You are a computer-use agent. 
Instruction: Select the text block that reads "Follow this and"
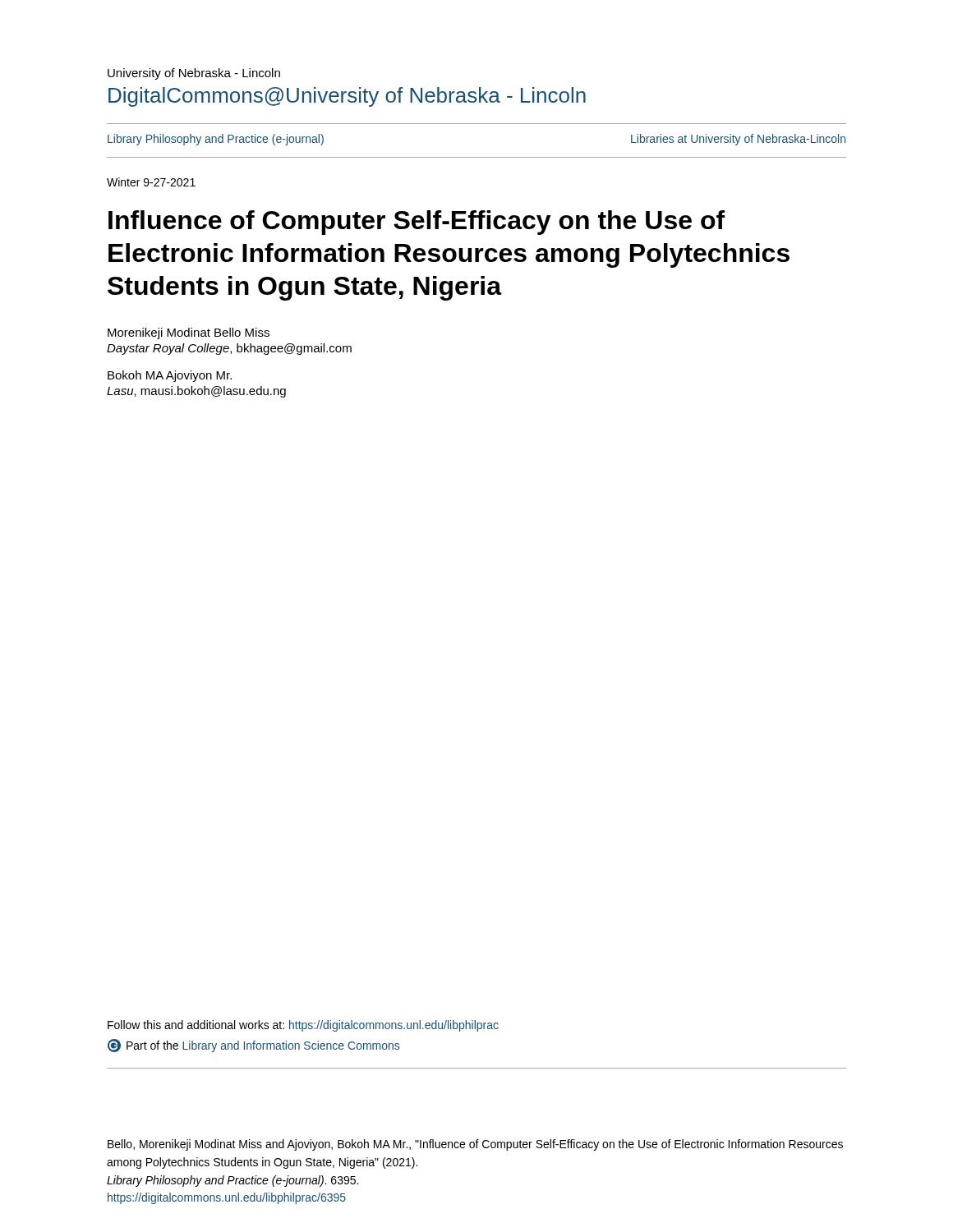pos(303,1025)
